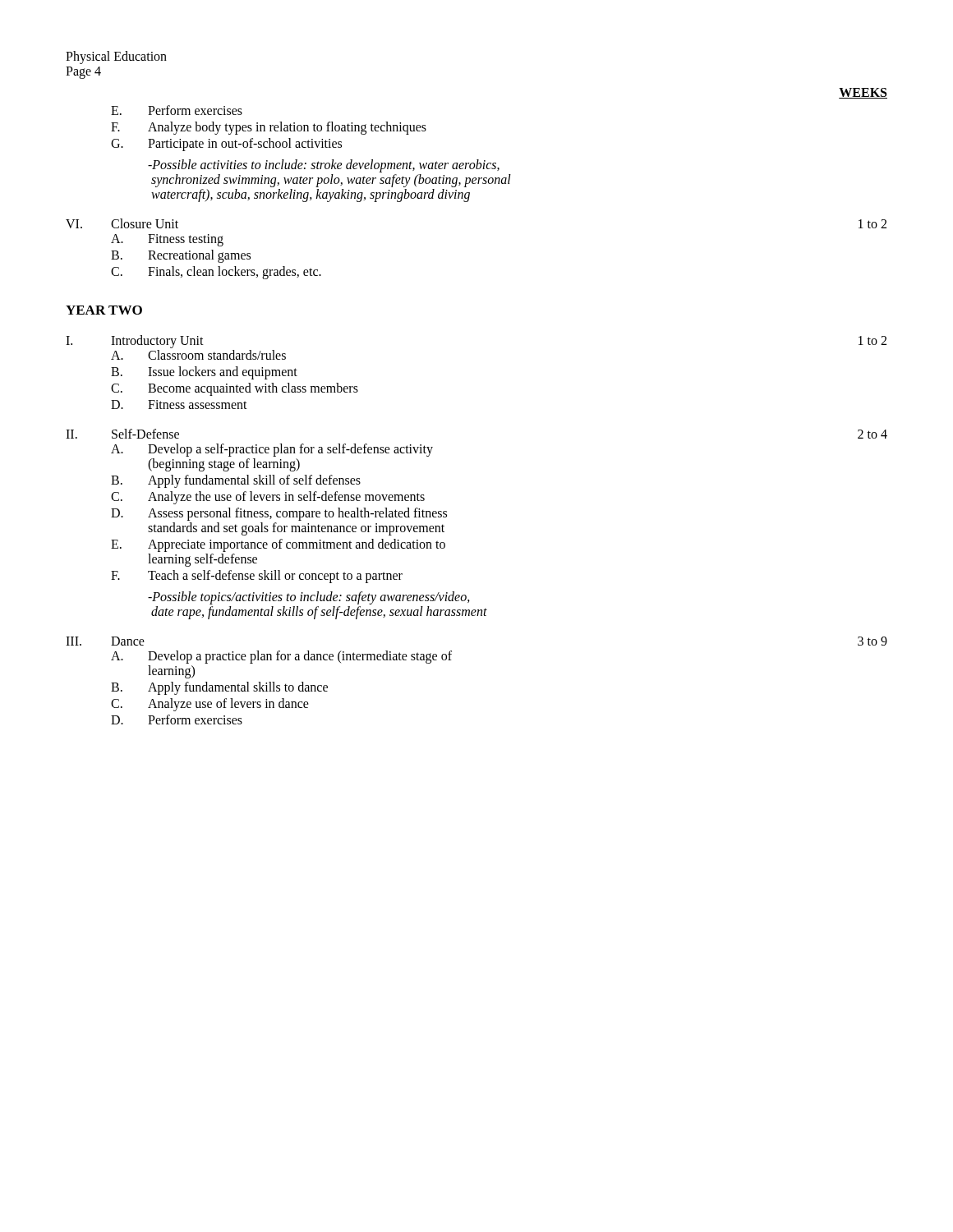The width and height of the screenshot is (953, 1232).
Task: Point to the passage starting "A. Develop a self-practice"
Action: pyautogui.click(x=272, y=450)
